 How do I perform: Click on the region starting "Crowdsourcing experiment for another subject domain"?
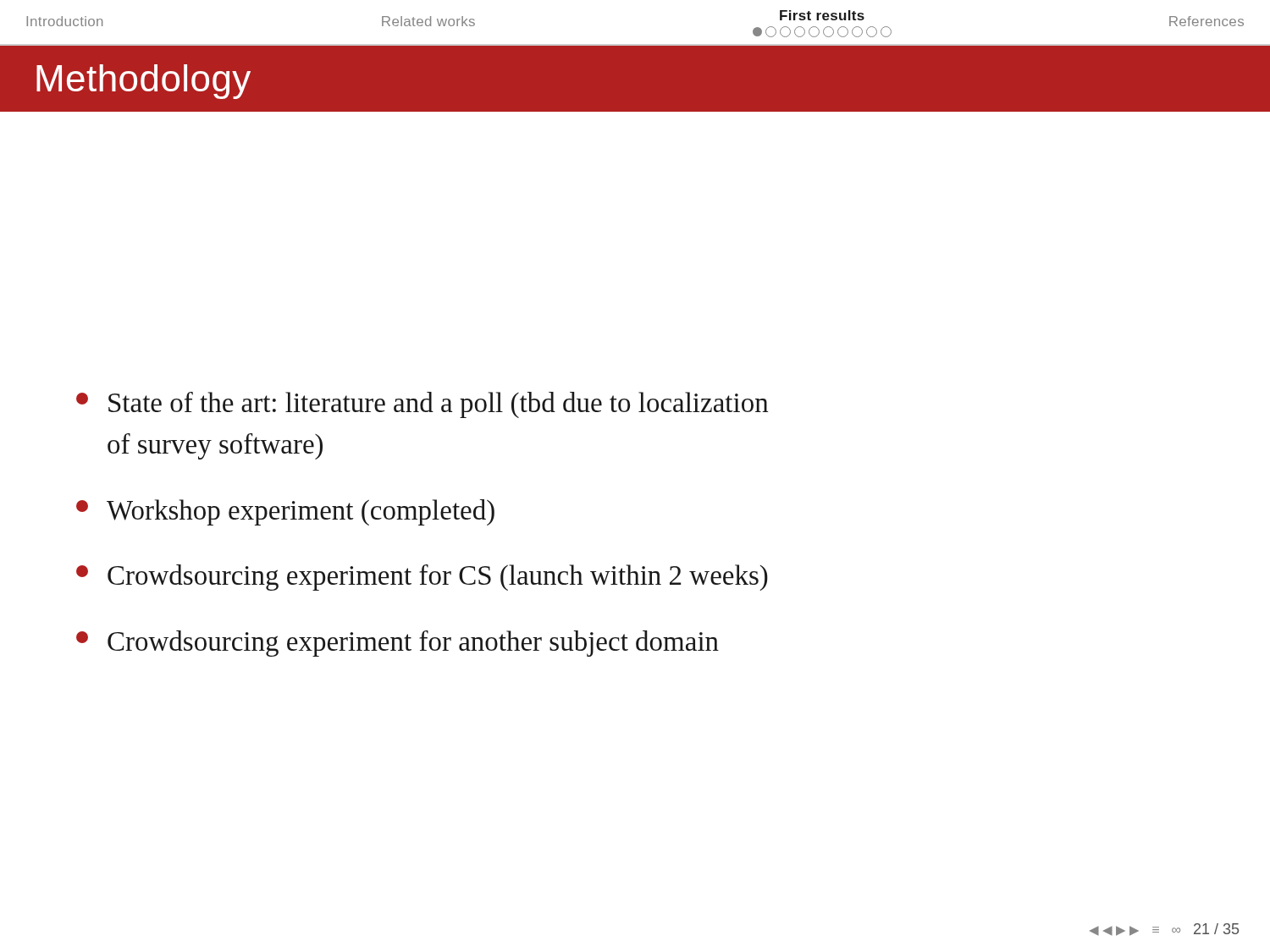tap(398, 642)
